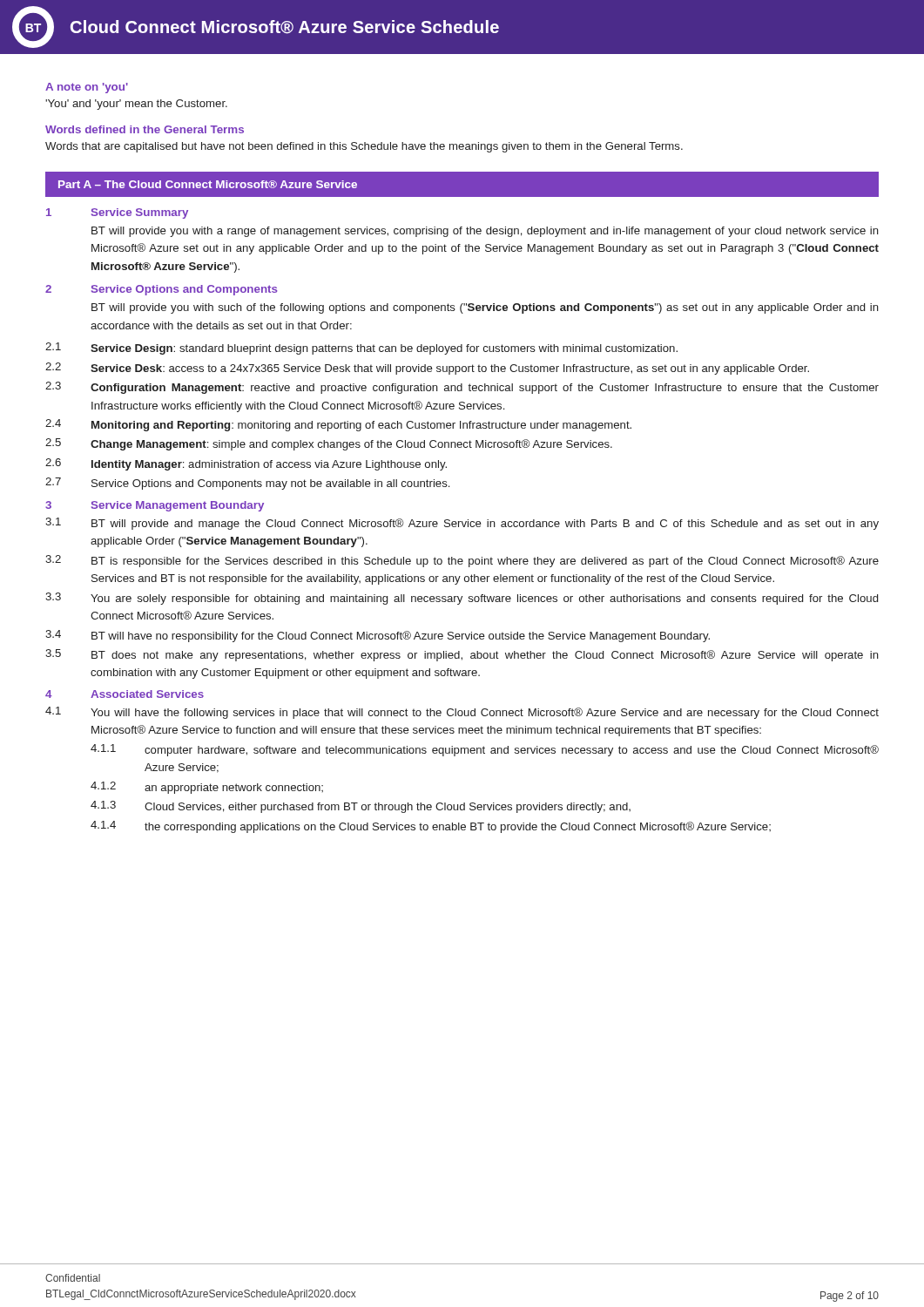Select the region starting "'You' and 'your' mean"
Viewport: 924px width, 1307px height.
[137, 103]
